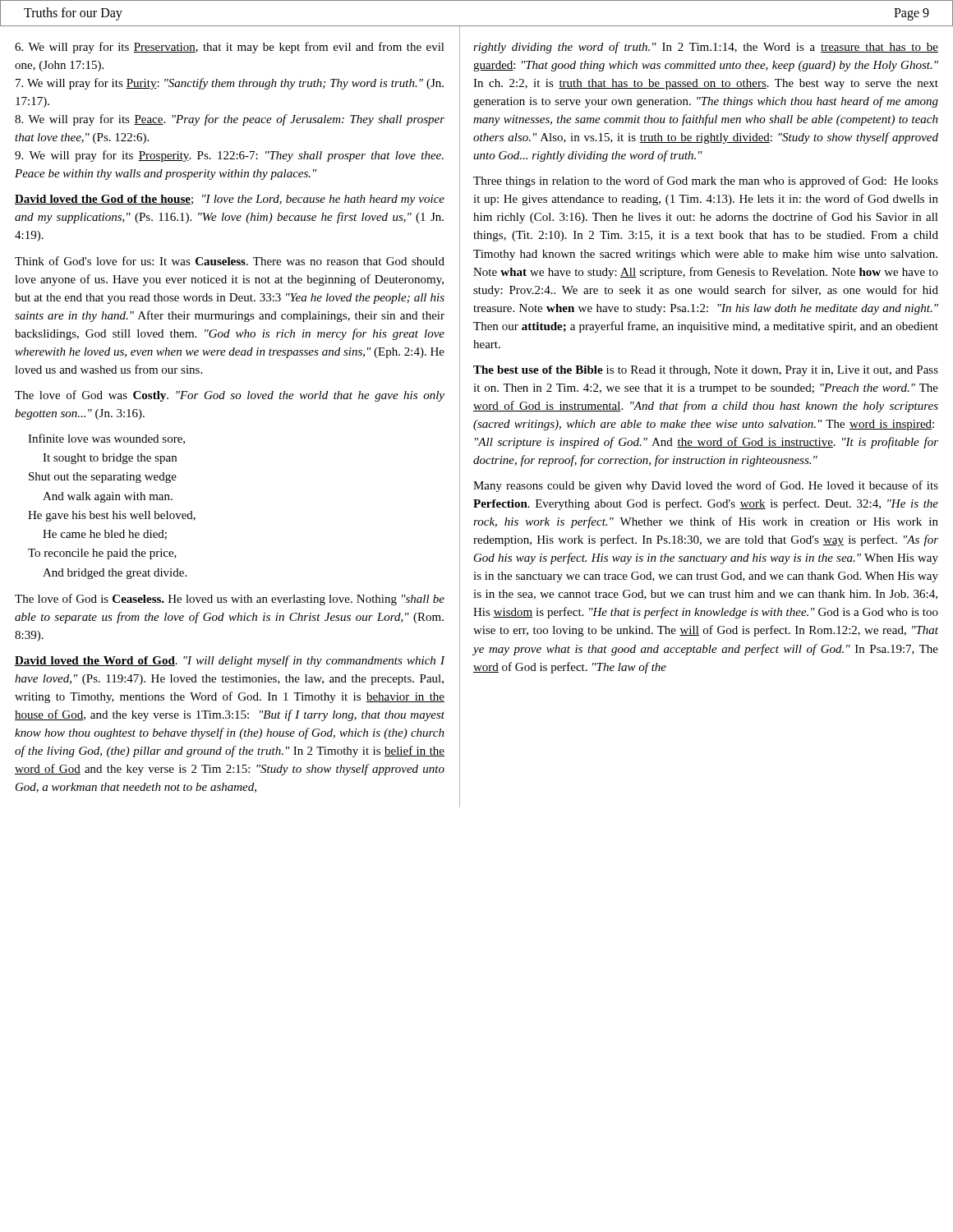Click the passage that begins "Three things in relation to the word of"
Screen dimensions: 1232x953
coord(706,262)
